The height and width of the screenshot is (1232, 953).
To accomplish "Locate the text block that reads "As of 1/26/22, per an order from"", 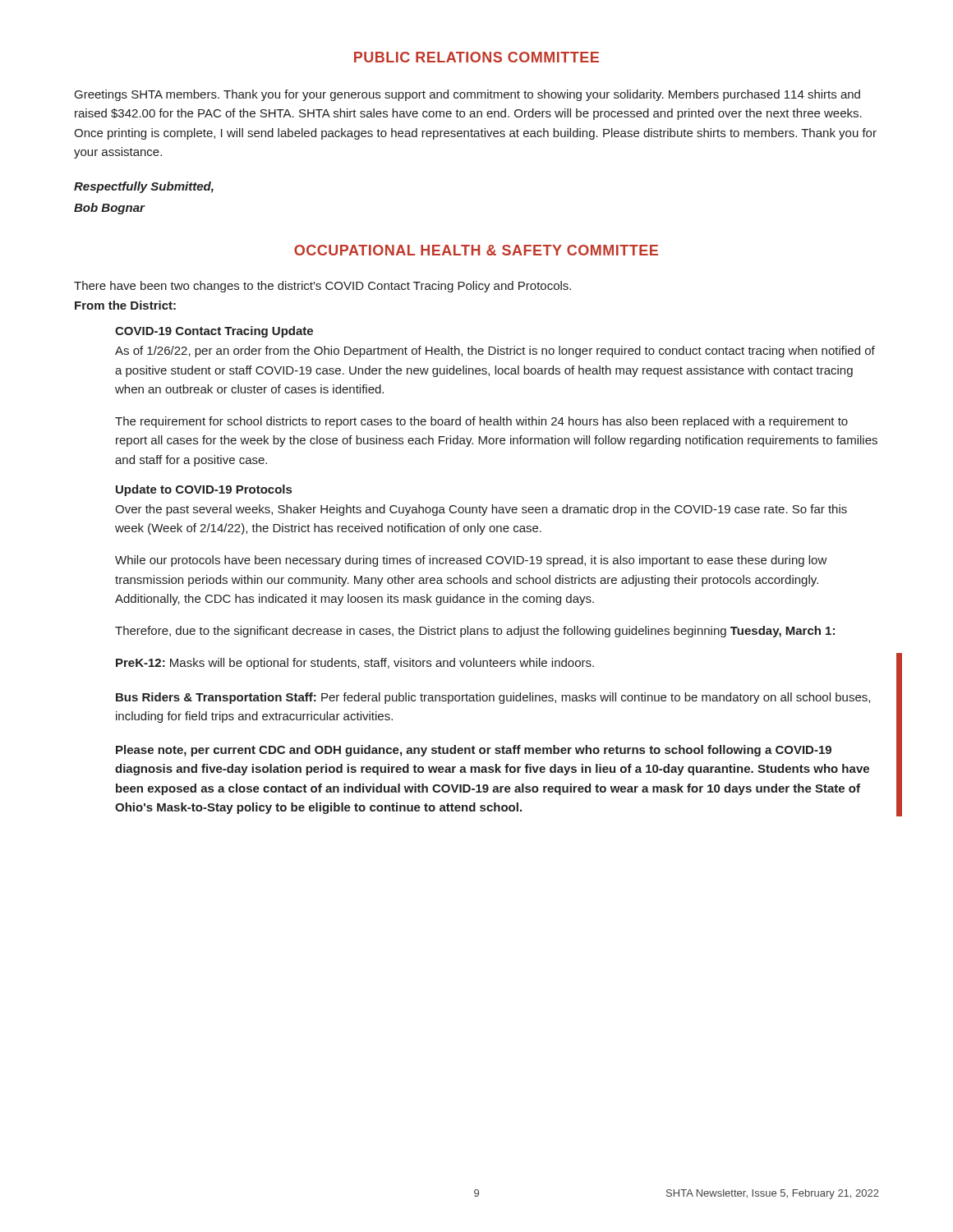I will pyautogui.click(x=495, y=370).
